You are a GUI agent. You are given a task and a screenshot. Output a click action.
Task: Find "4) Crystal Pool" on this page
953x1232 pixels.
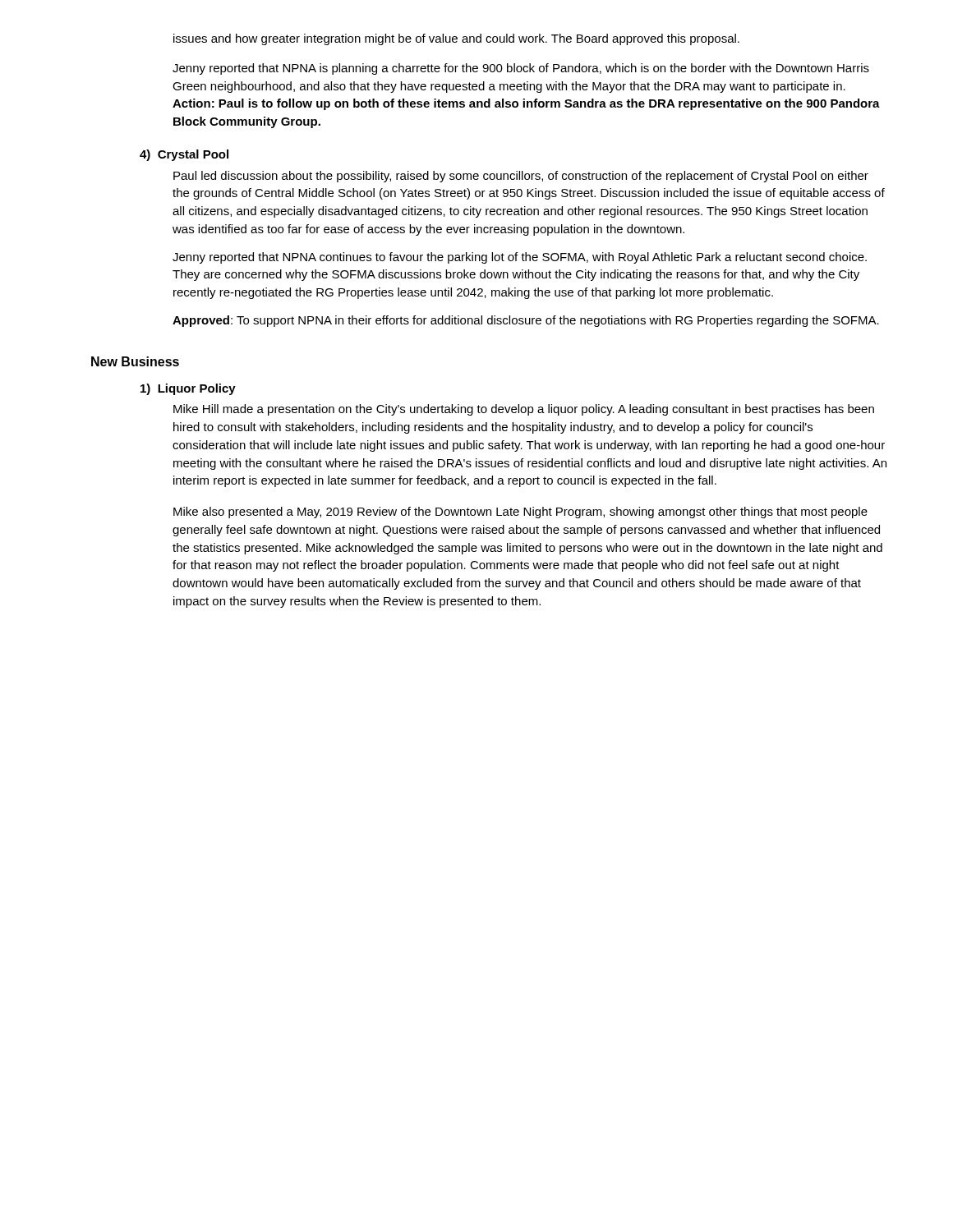184,155
